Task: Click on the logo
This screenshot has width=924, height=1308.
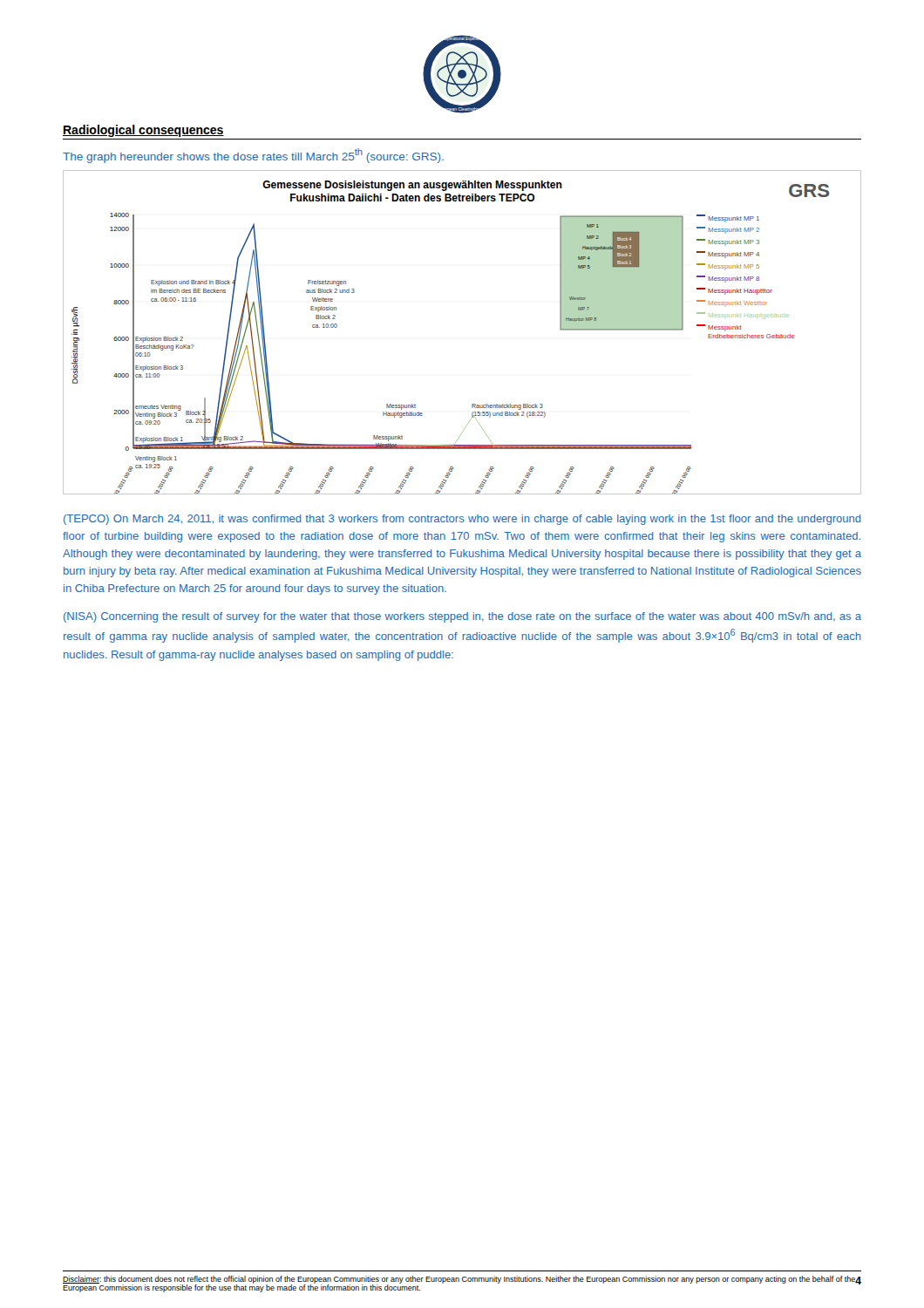Action: coord(462,75)
